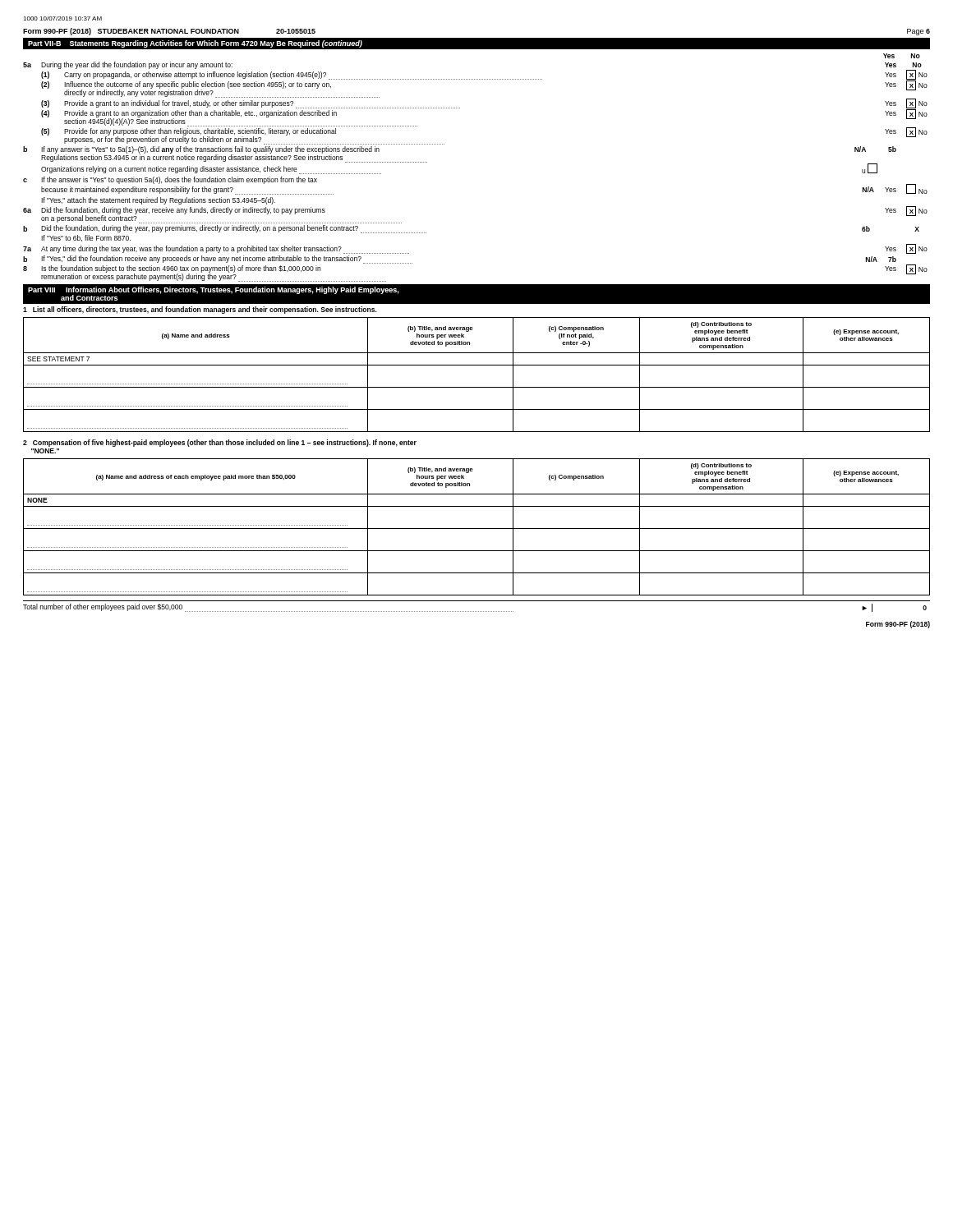The height and width of the screenshot is (1232, 953).
Task: Select the list item with the text "(1) Carry on propaganda, or otherwise attempt"
Action: (x=486, y=75)
